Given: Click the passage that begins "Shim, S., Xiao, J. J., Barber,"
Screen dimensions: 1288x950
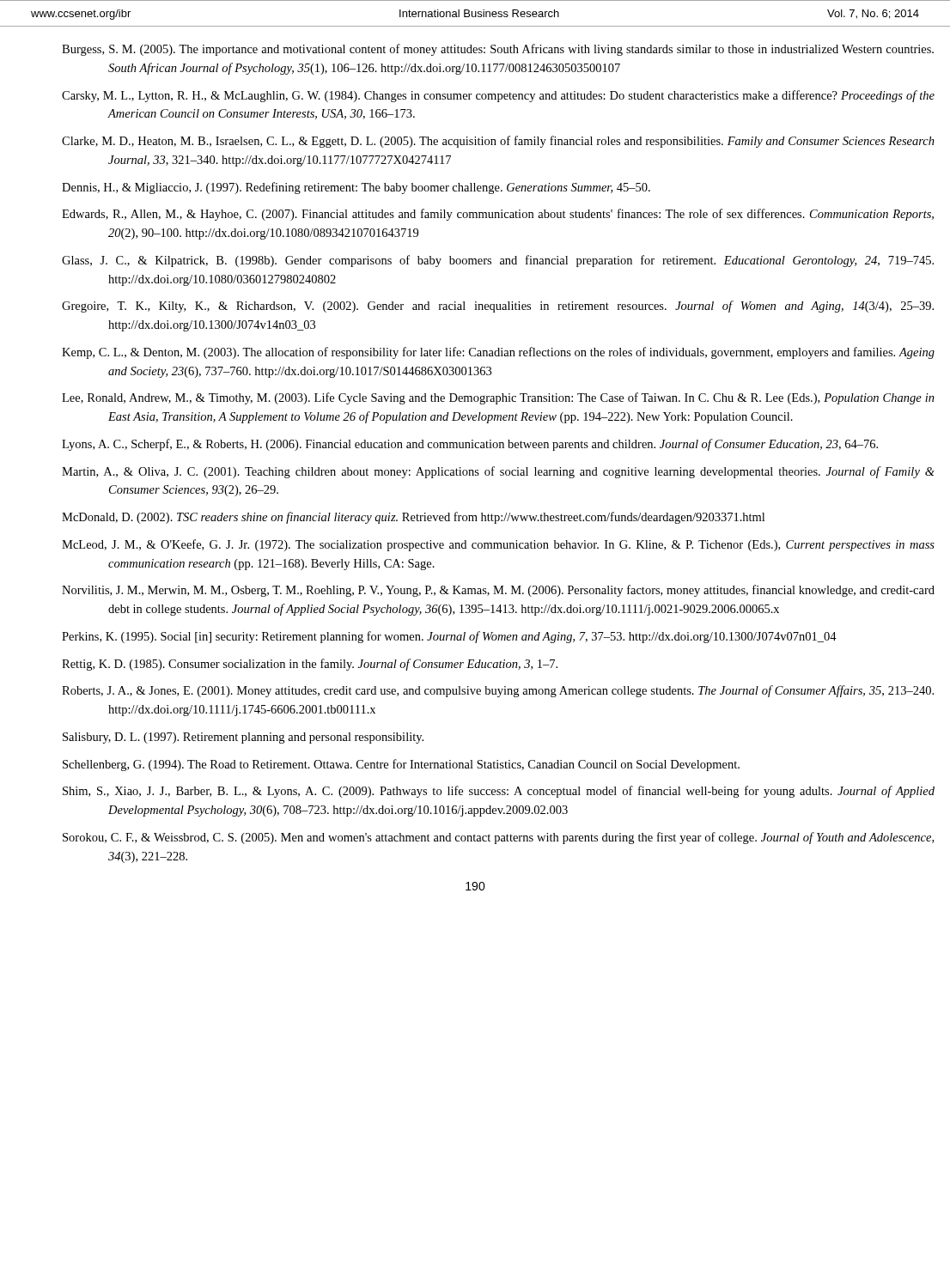Looking at the screenshot, I should click(475, 801).
